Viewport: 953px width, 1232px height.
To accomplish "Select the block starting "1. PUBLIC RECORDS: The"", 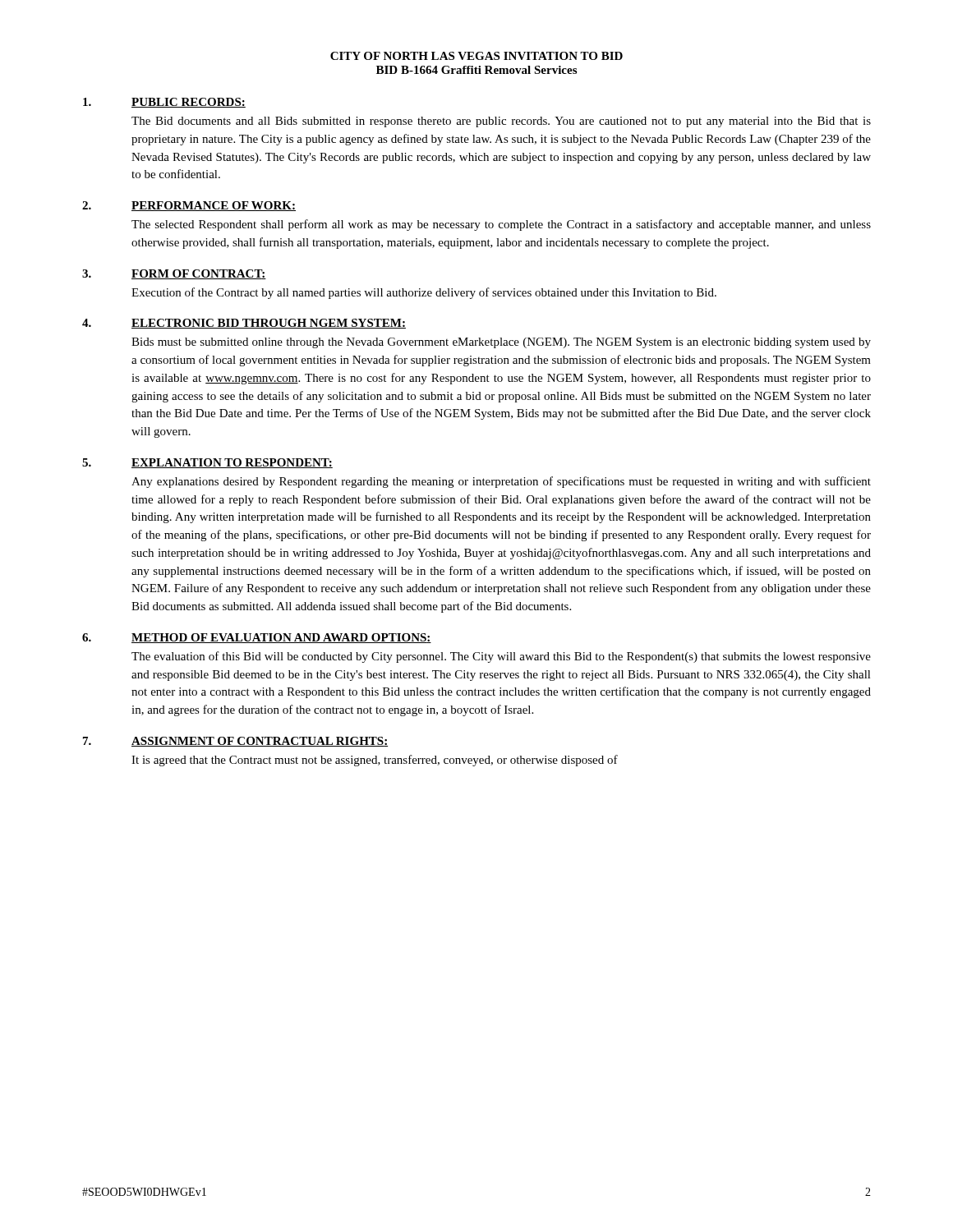I will point(476,140).
